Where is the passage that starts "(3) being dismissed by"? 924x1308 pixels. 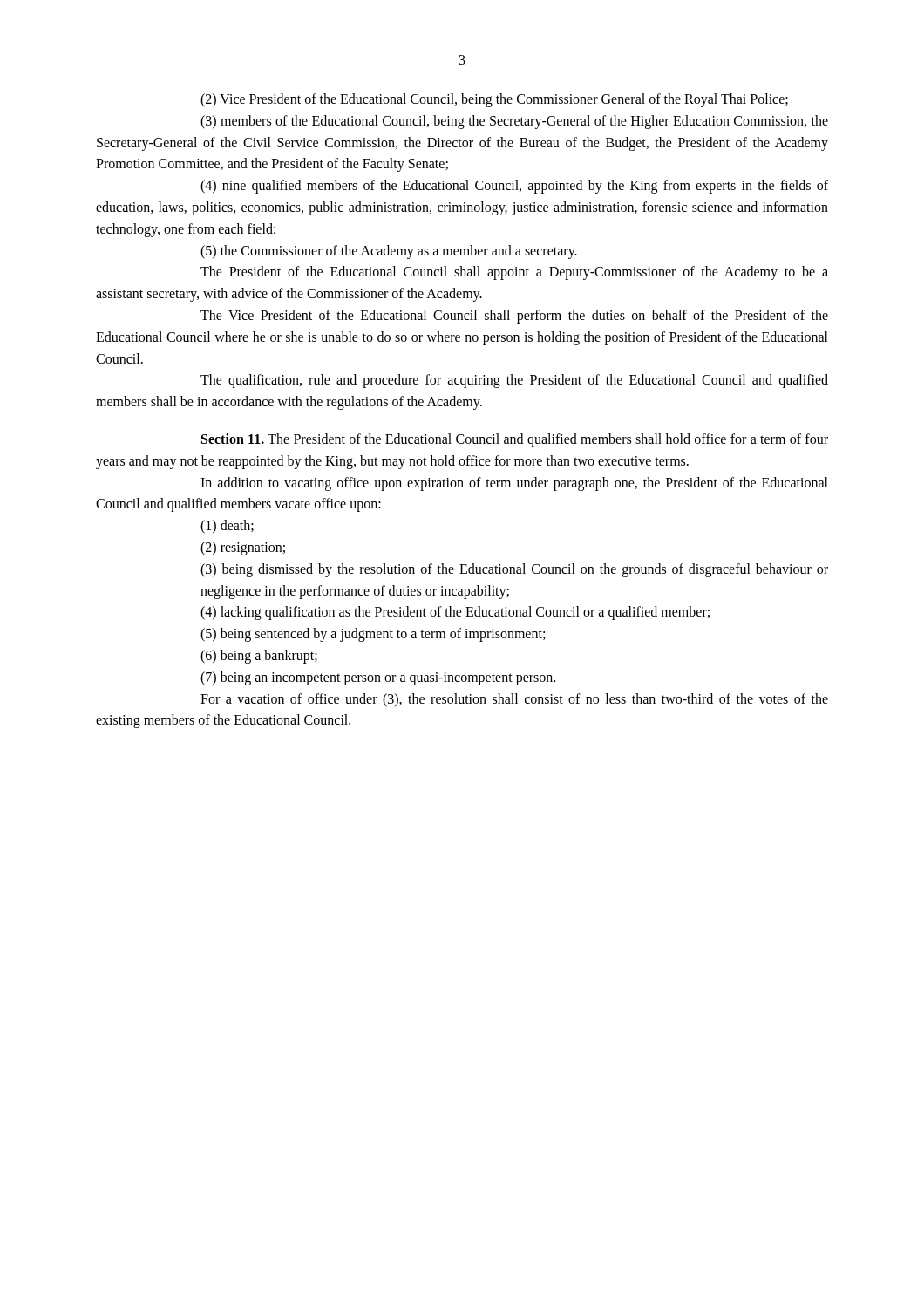514,580
